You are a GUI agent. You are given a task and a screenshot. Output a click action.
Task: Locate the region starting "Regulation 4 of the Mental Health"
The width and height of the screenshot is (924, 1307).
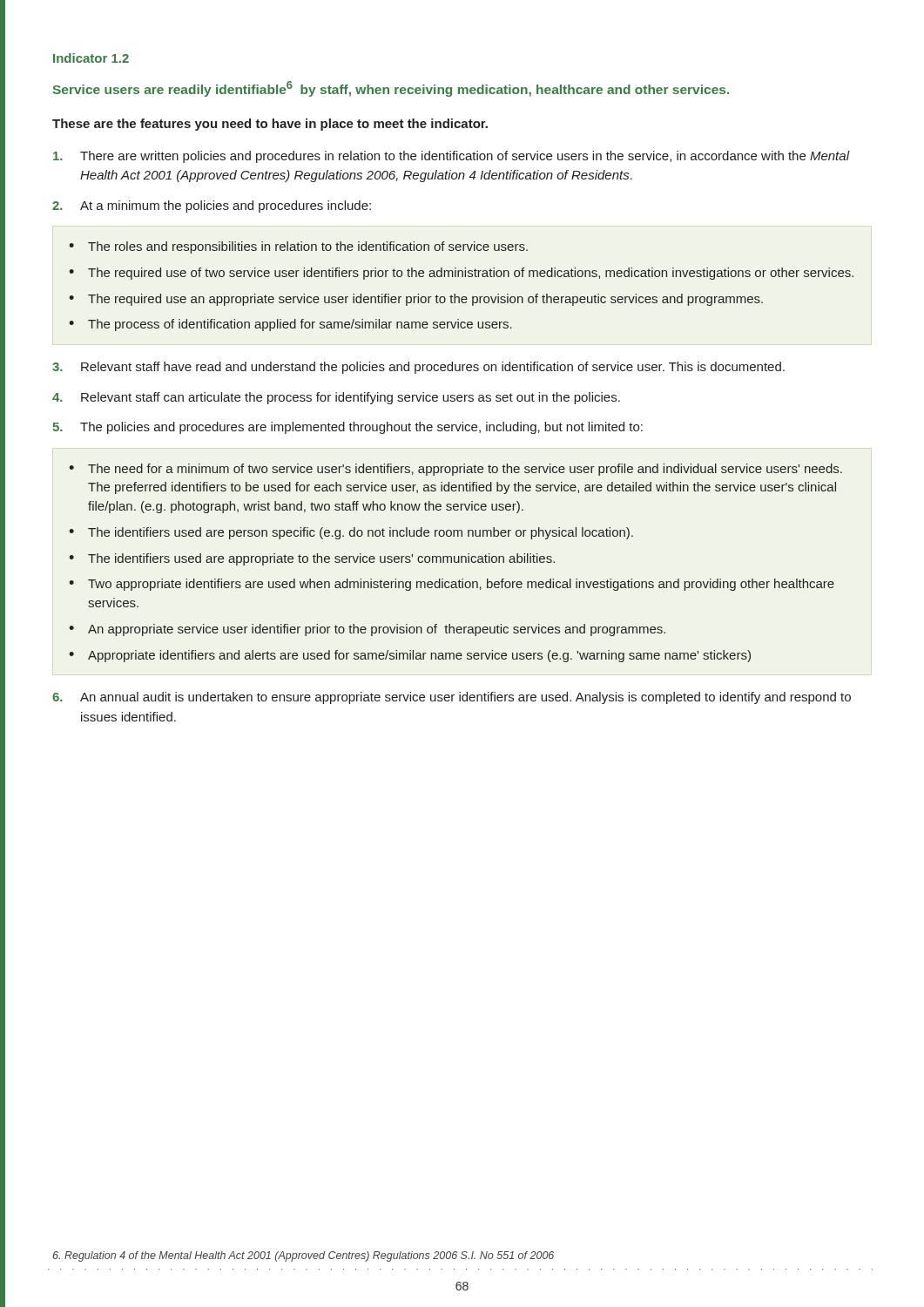pyautogui.click(x=303, y=1256)
